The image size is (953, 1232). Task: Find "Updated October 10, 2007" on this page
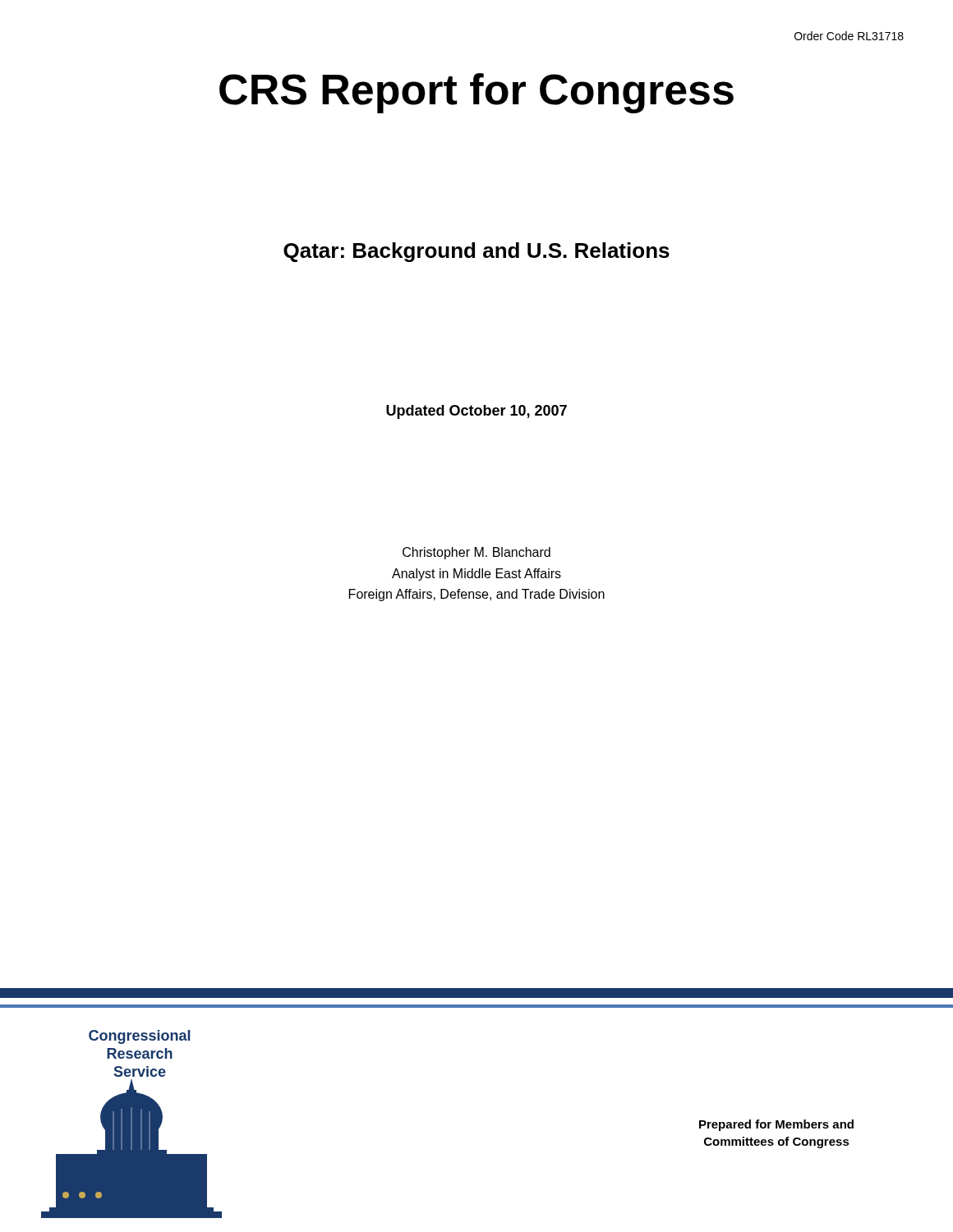(476, 411)
